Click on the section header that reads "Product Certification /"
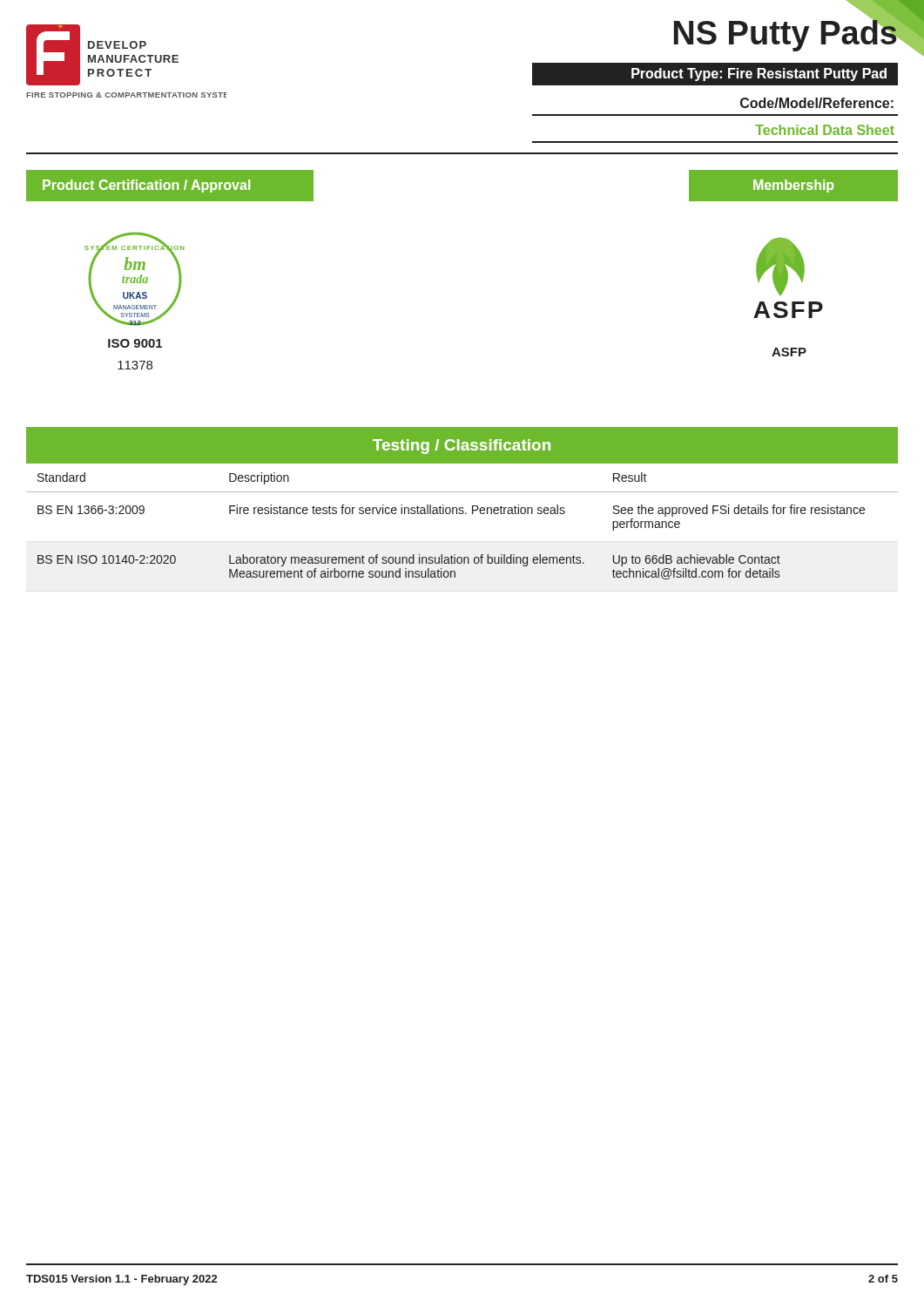The height and width of the screenshot is (1307, 924). point(146,185)
